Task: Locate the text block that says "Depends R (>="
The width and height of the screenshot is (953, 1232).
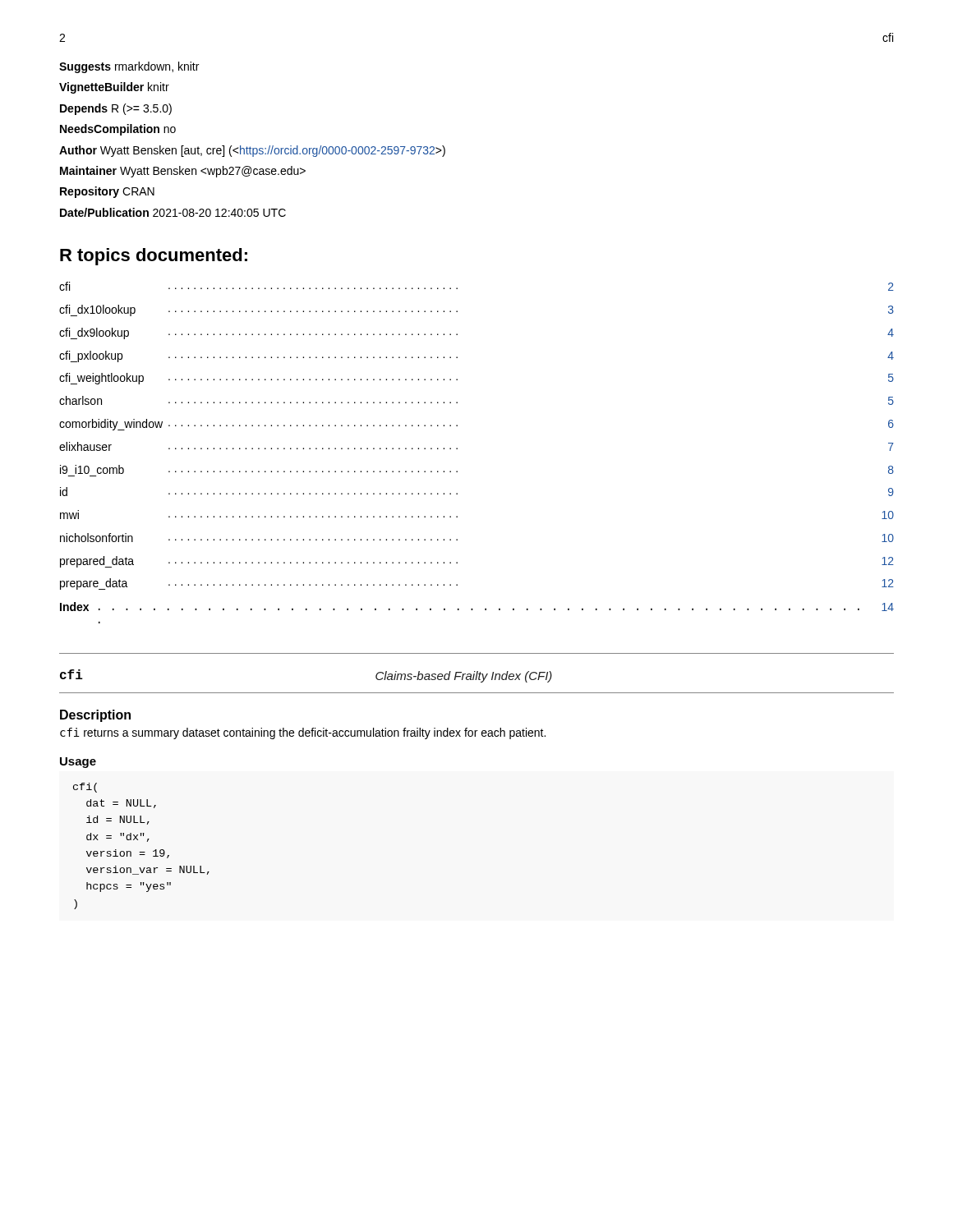Action: [x=116, y=108]
